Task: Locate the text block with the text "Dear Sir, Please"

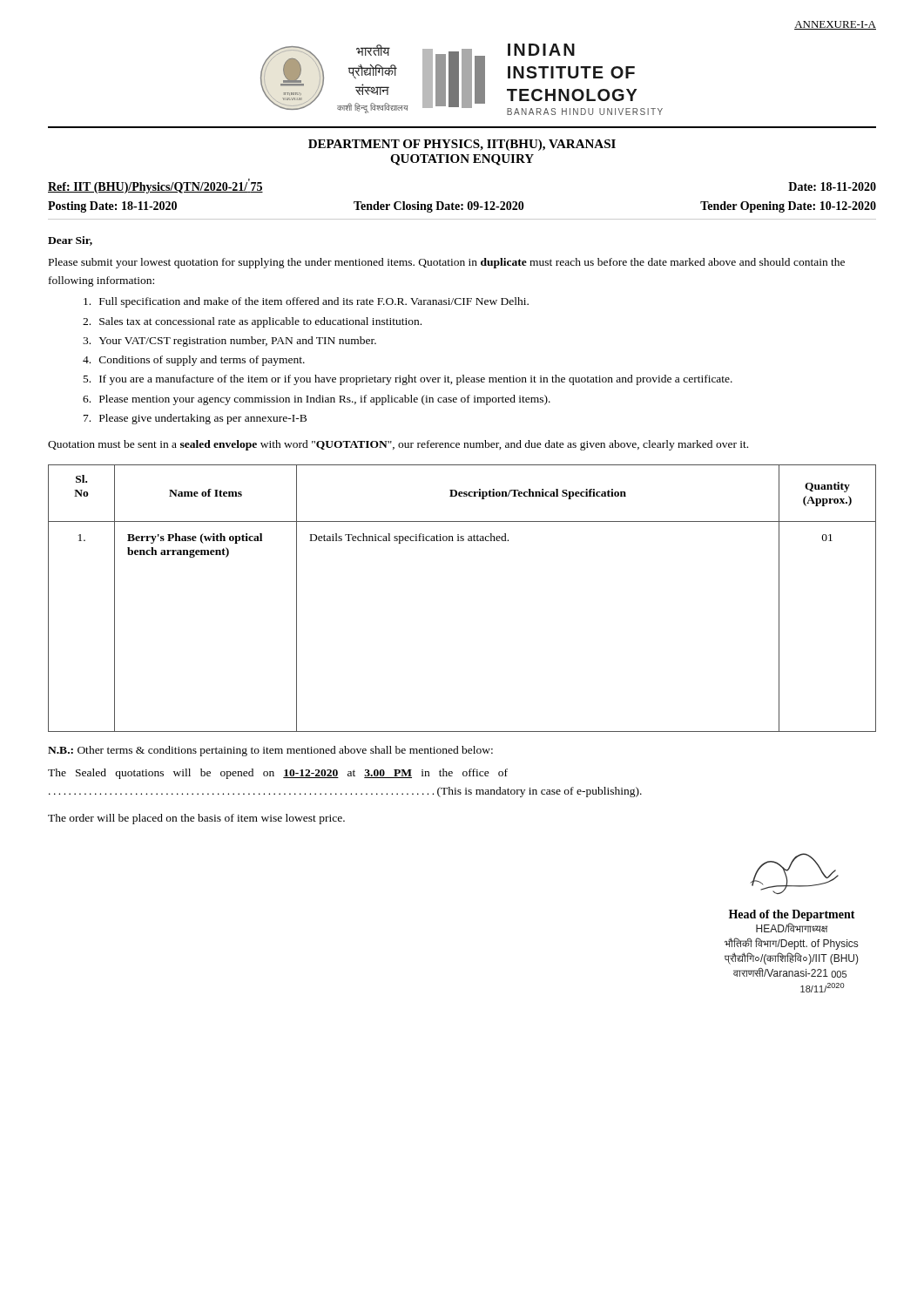Action: (462, 261)
